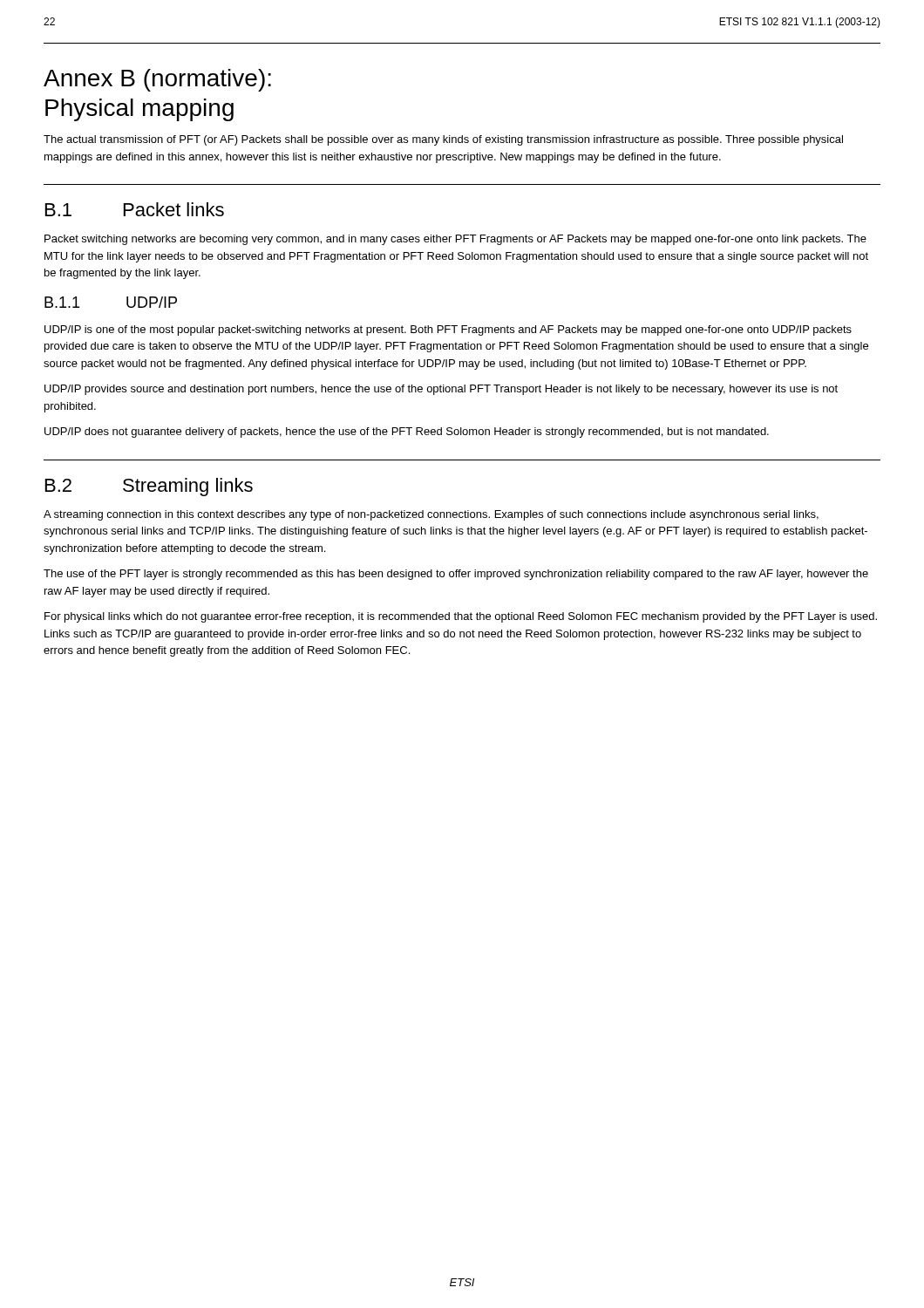Viewport: 924px width, 1308px height.
Task: Select the text starting "Packet switching networks"
Action: (462, 256)
